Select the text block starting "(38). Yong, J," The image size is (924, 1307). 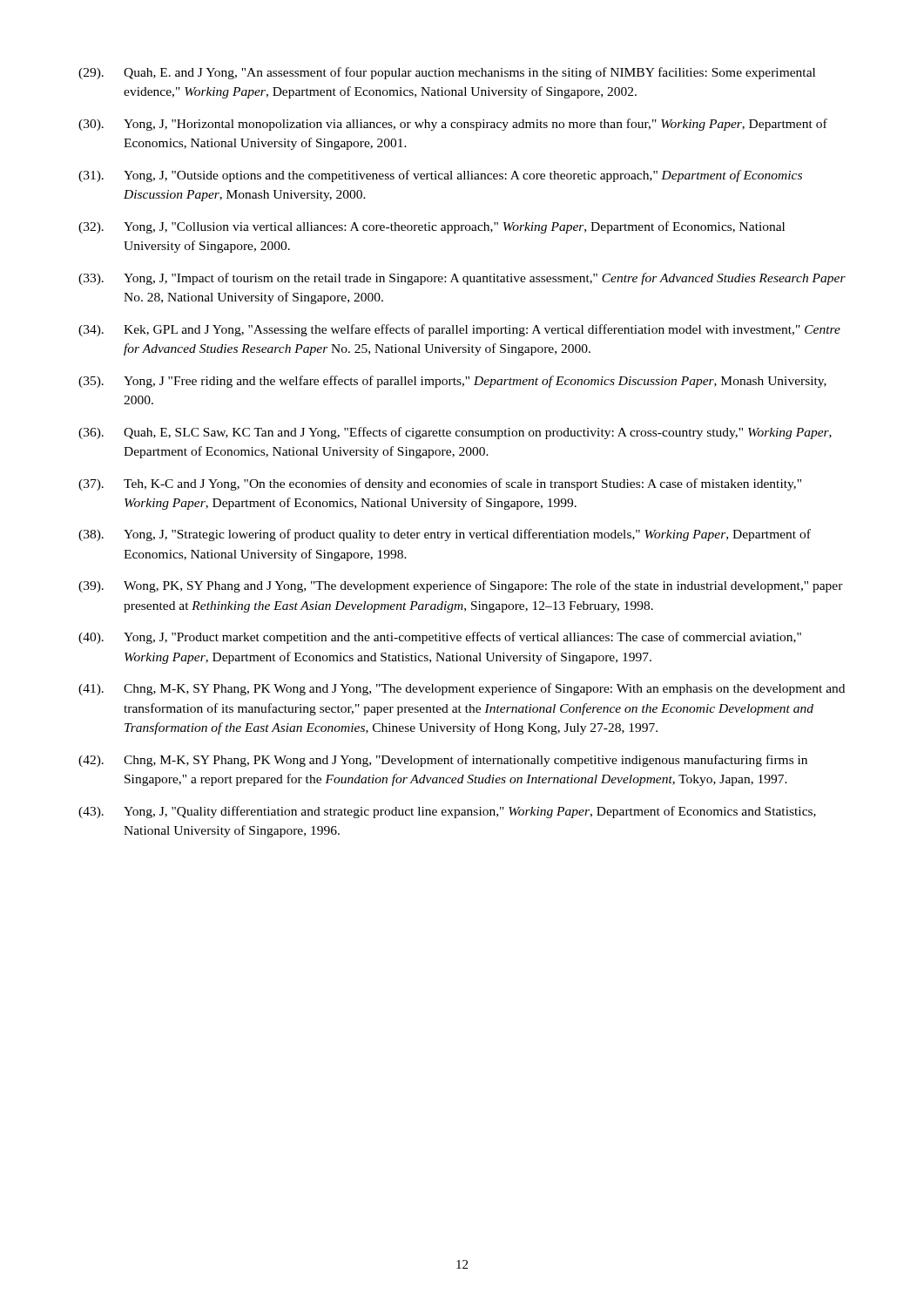(x=462, y=544)
